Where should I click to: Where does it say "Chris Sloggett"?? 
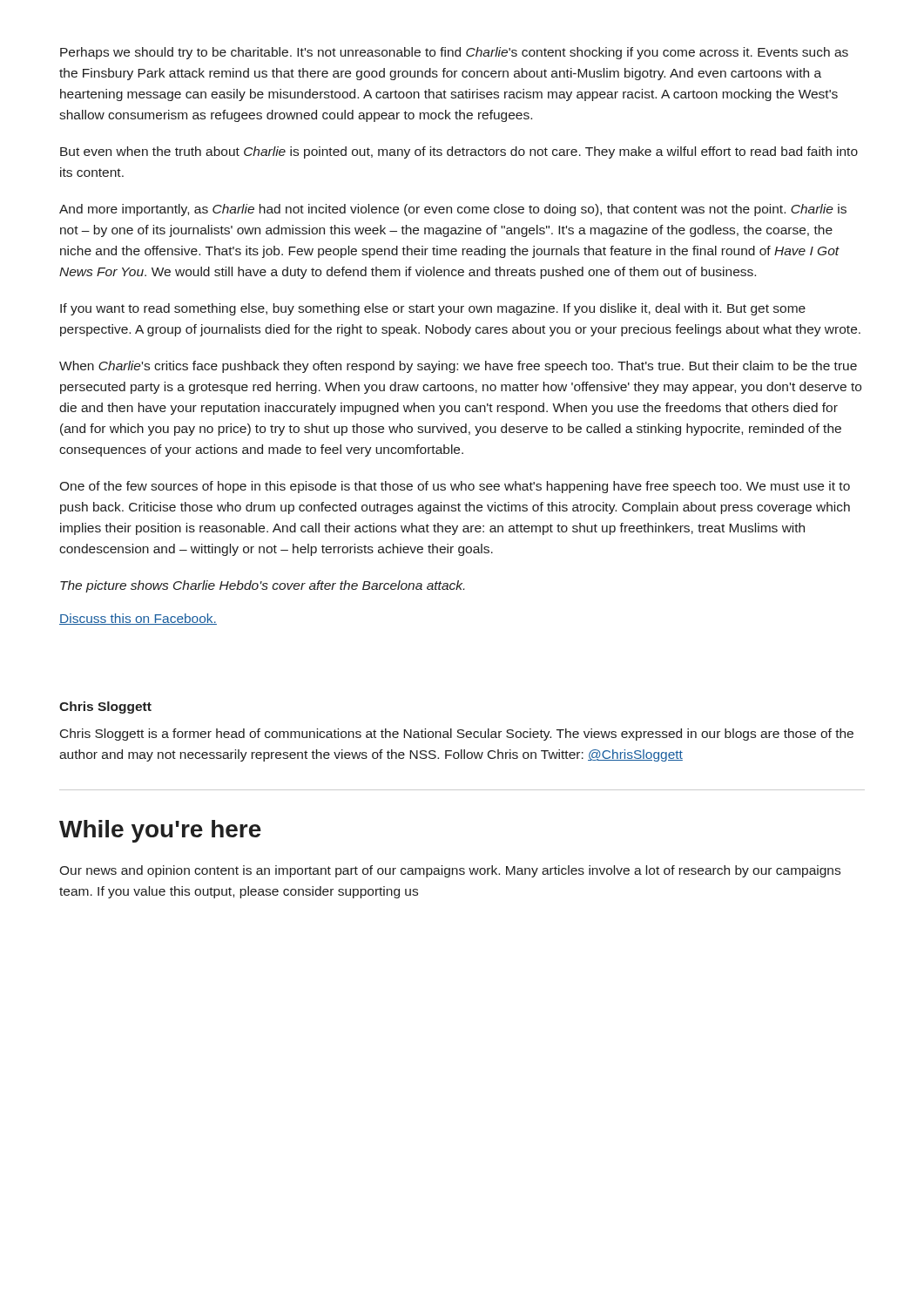coord(105,706)
